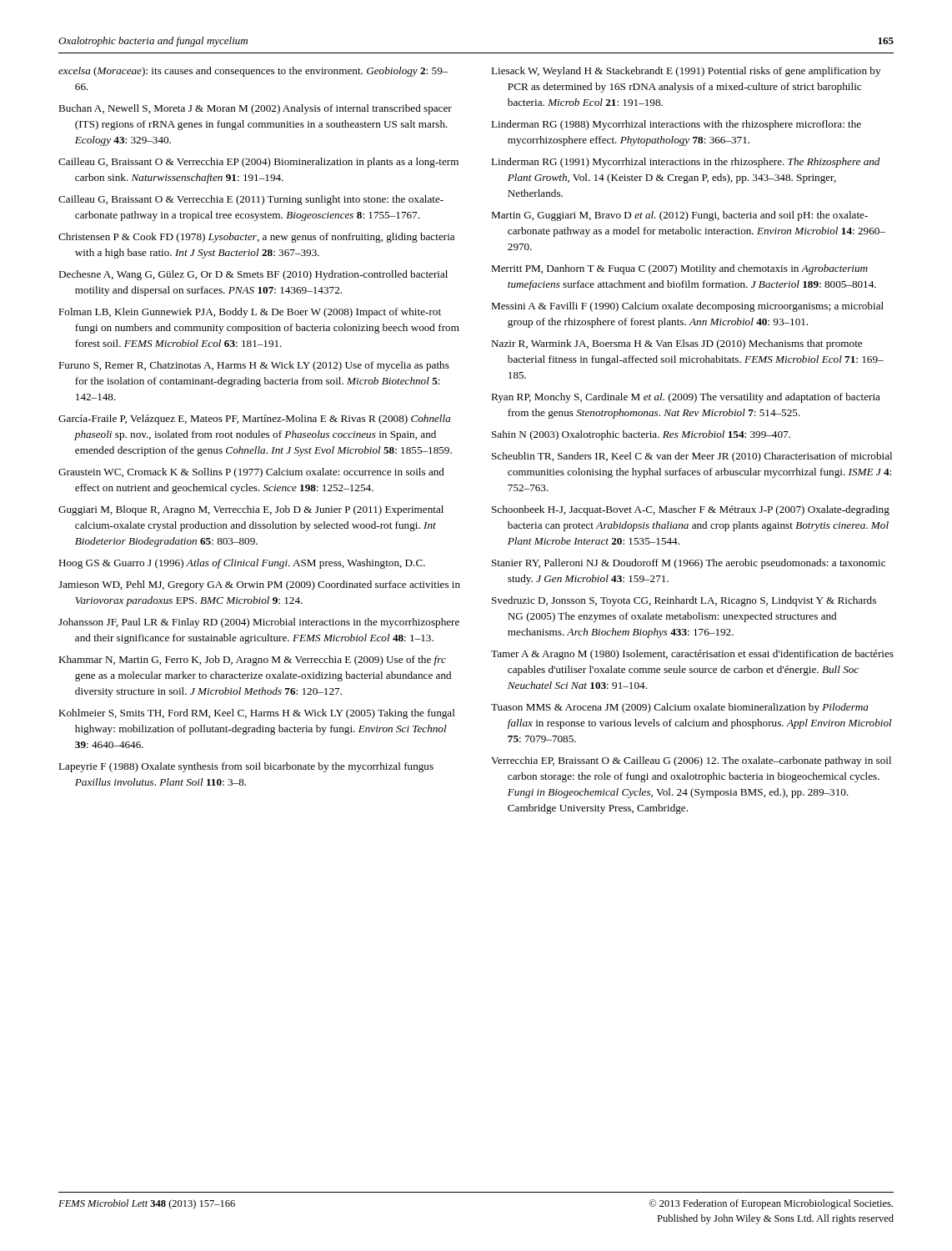Locate the region starting "Buchan A, Newell S, Moreta J & Moran"

coord(255,124)
